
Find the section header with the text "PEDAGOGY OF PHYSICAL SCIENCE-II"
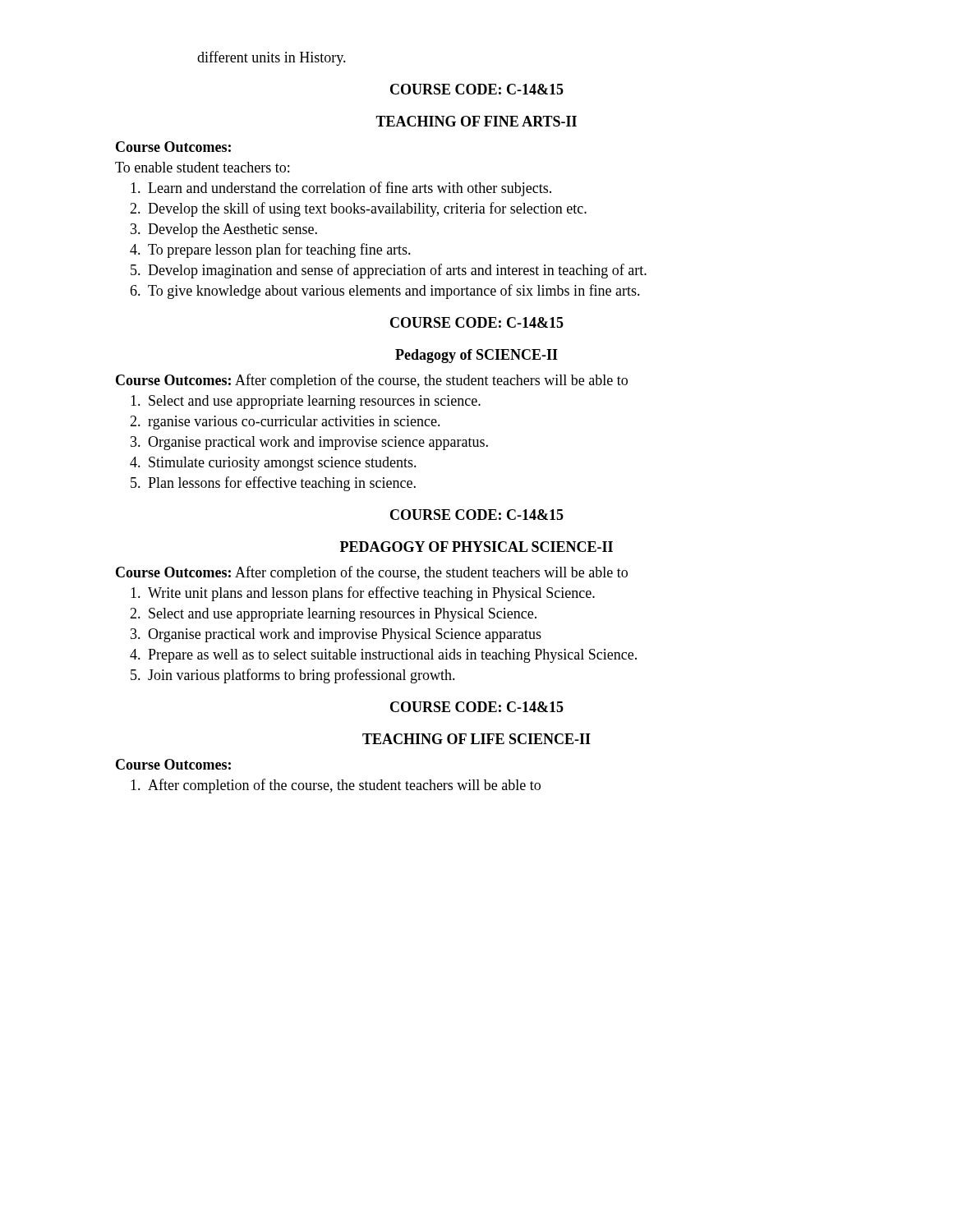[x=476, y=547]
